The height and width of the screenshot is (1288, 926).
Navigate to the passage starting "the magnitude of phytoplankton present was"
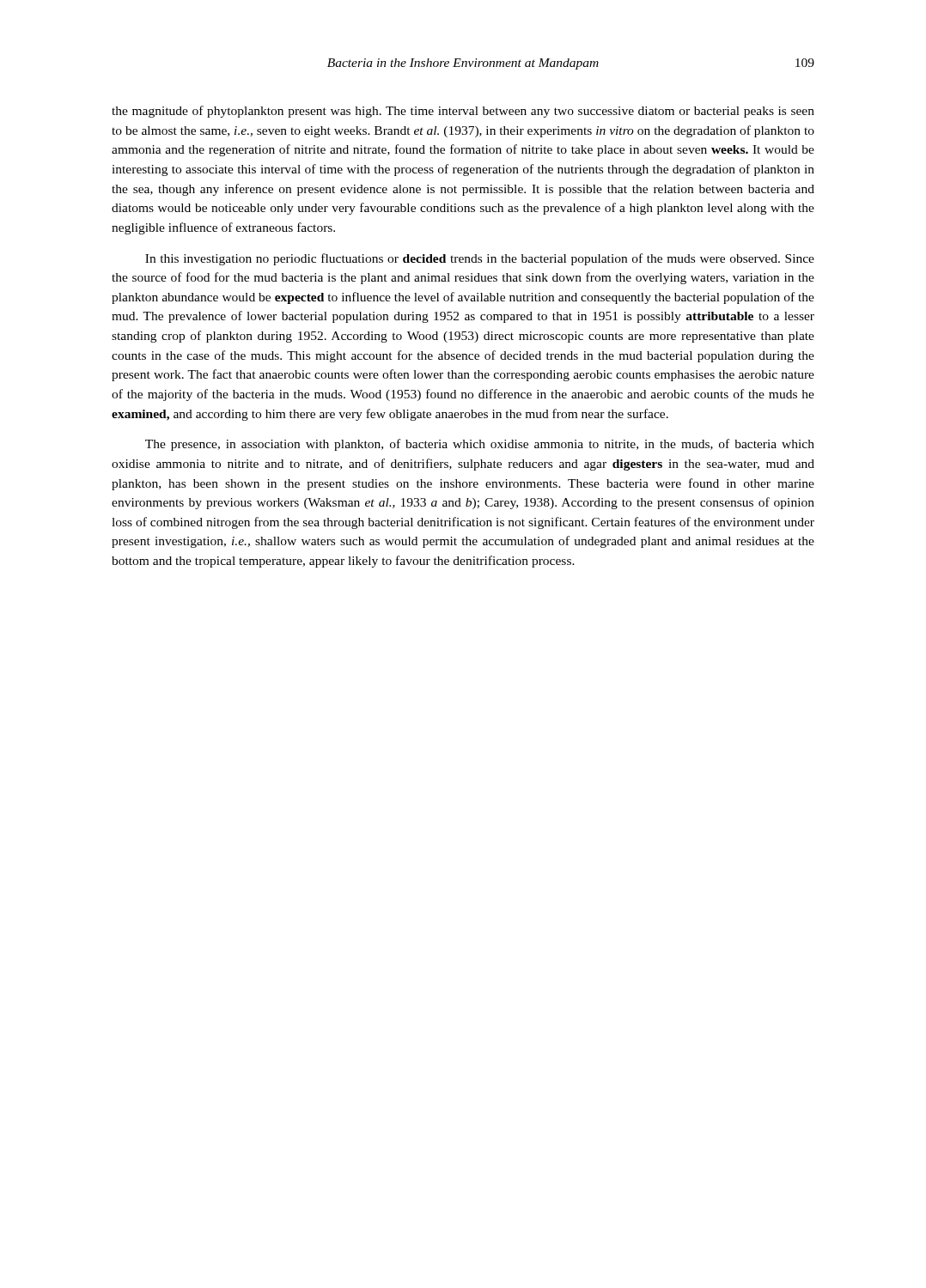tap(463, 336)
